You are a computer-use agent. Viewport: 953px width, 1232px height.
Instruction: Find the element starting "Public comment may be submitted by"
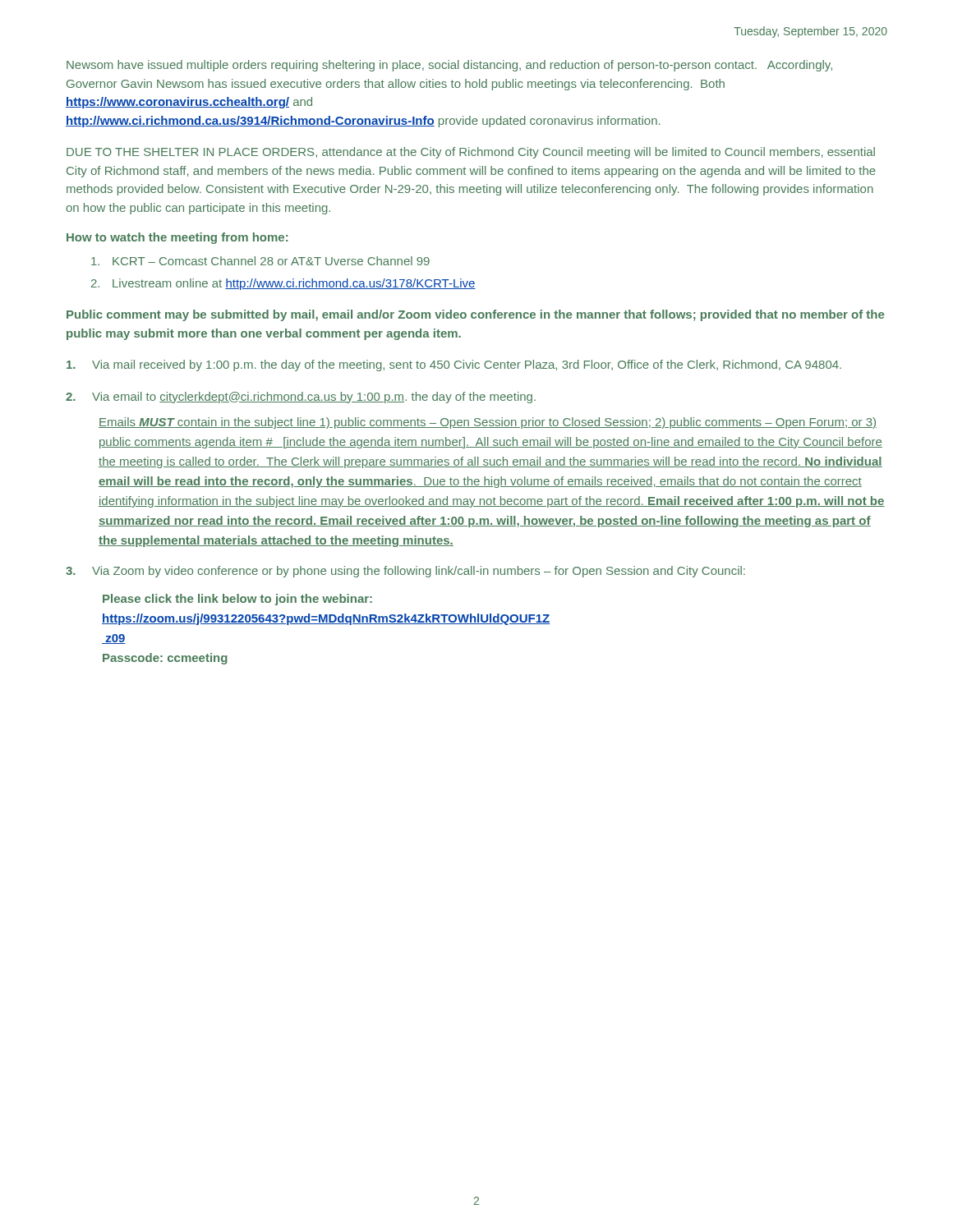click(475, 323)
